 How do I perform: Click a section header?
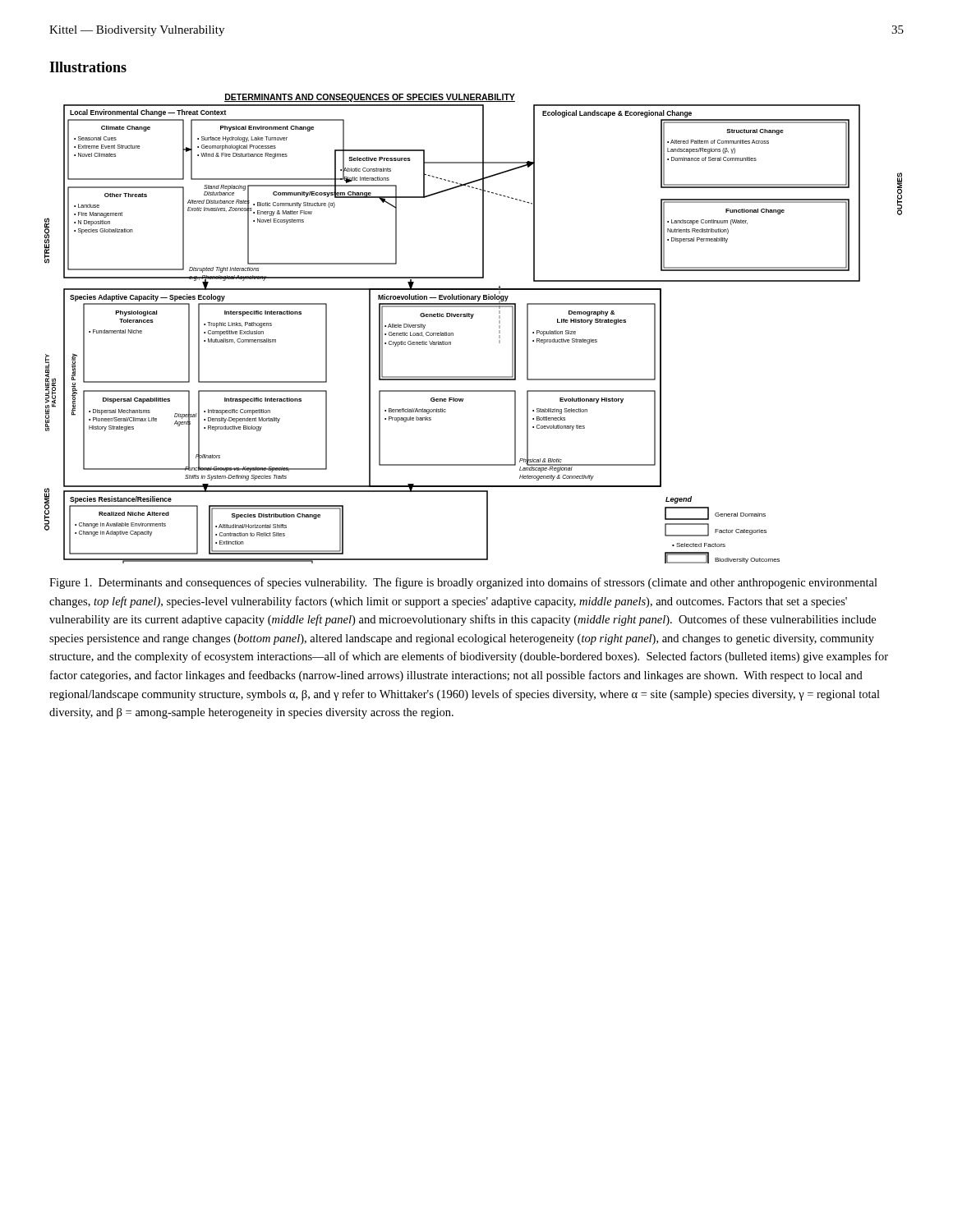[x=88, y=67]
